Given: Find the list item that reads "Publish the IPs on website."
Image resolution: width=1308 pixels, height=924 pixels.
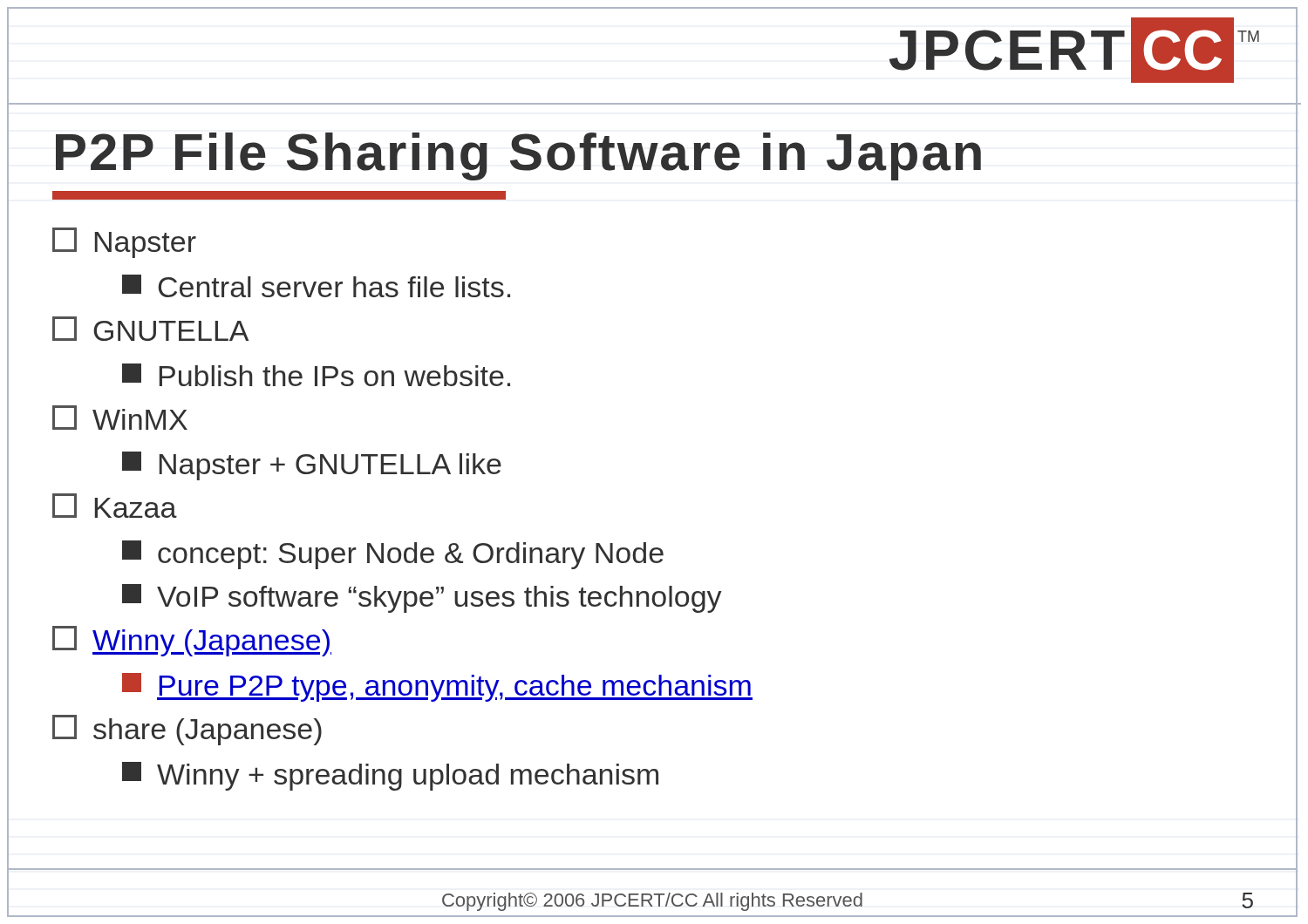Looking at the screenshot, I should (x=318, y=376).
